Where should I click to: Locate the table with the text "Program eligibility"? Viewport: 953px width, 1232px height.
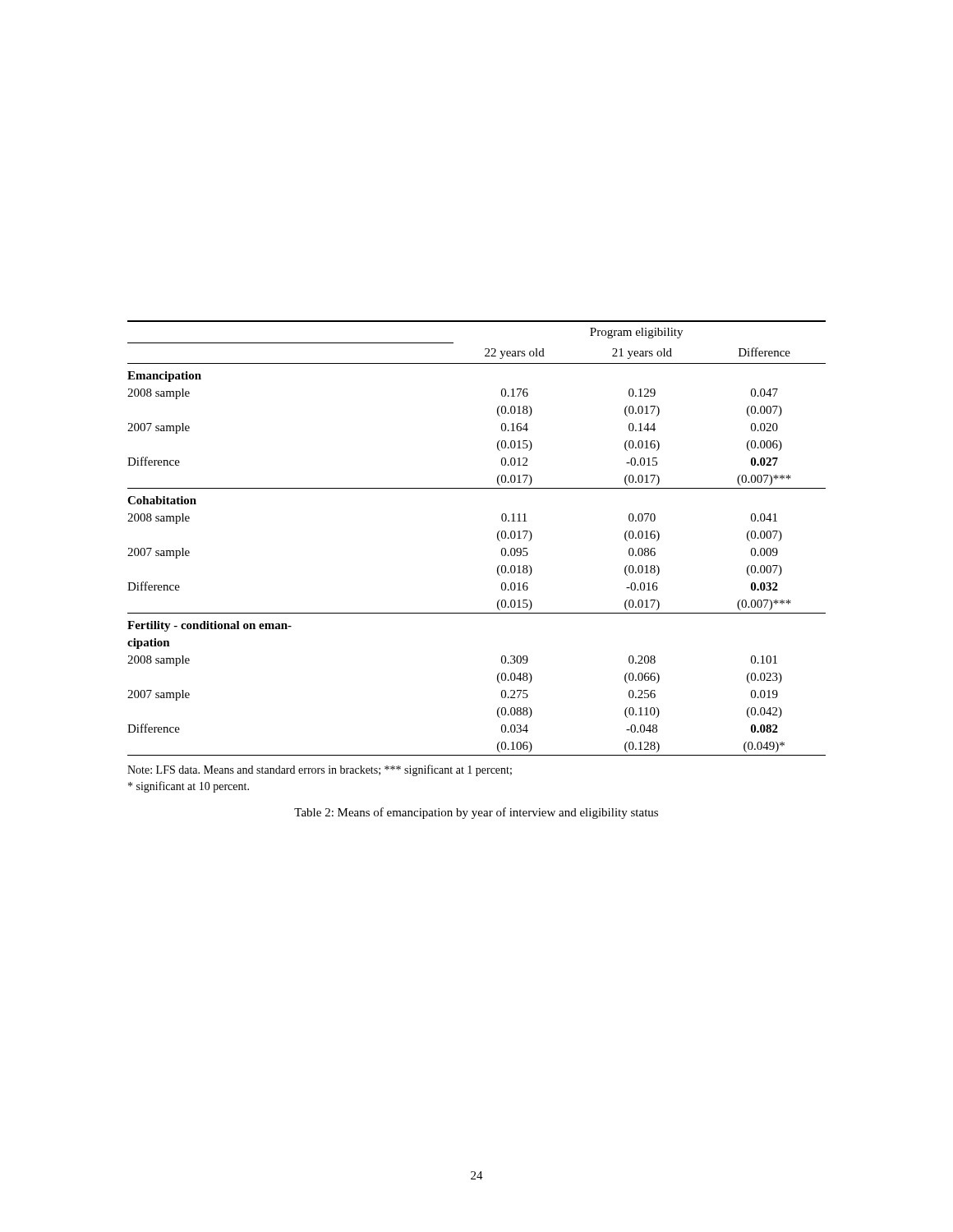point(476,538)
